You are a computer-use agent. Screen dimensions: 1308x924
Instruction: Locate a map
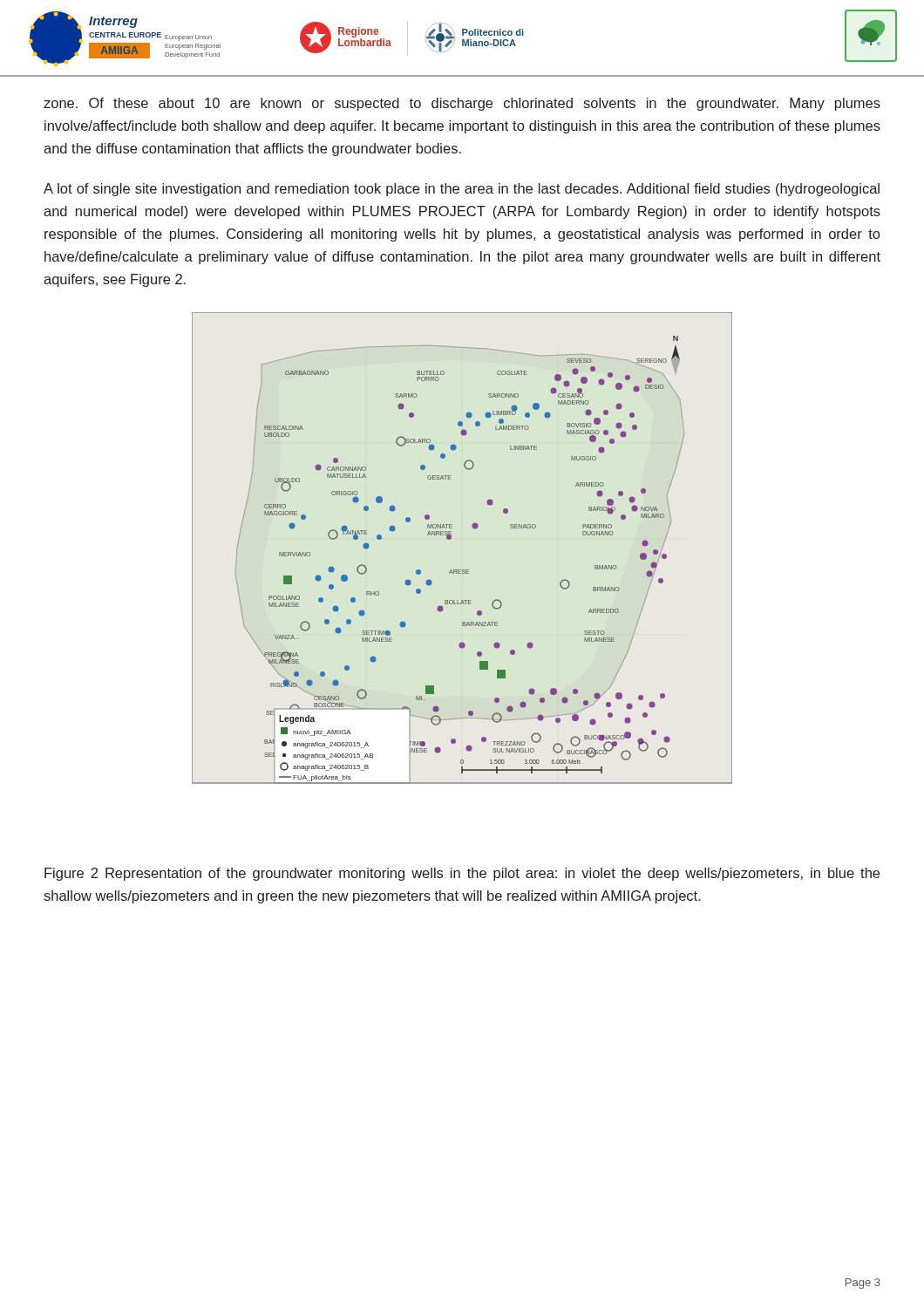point(462,579)
